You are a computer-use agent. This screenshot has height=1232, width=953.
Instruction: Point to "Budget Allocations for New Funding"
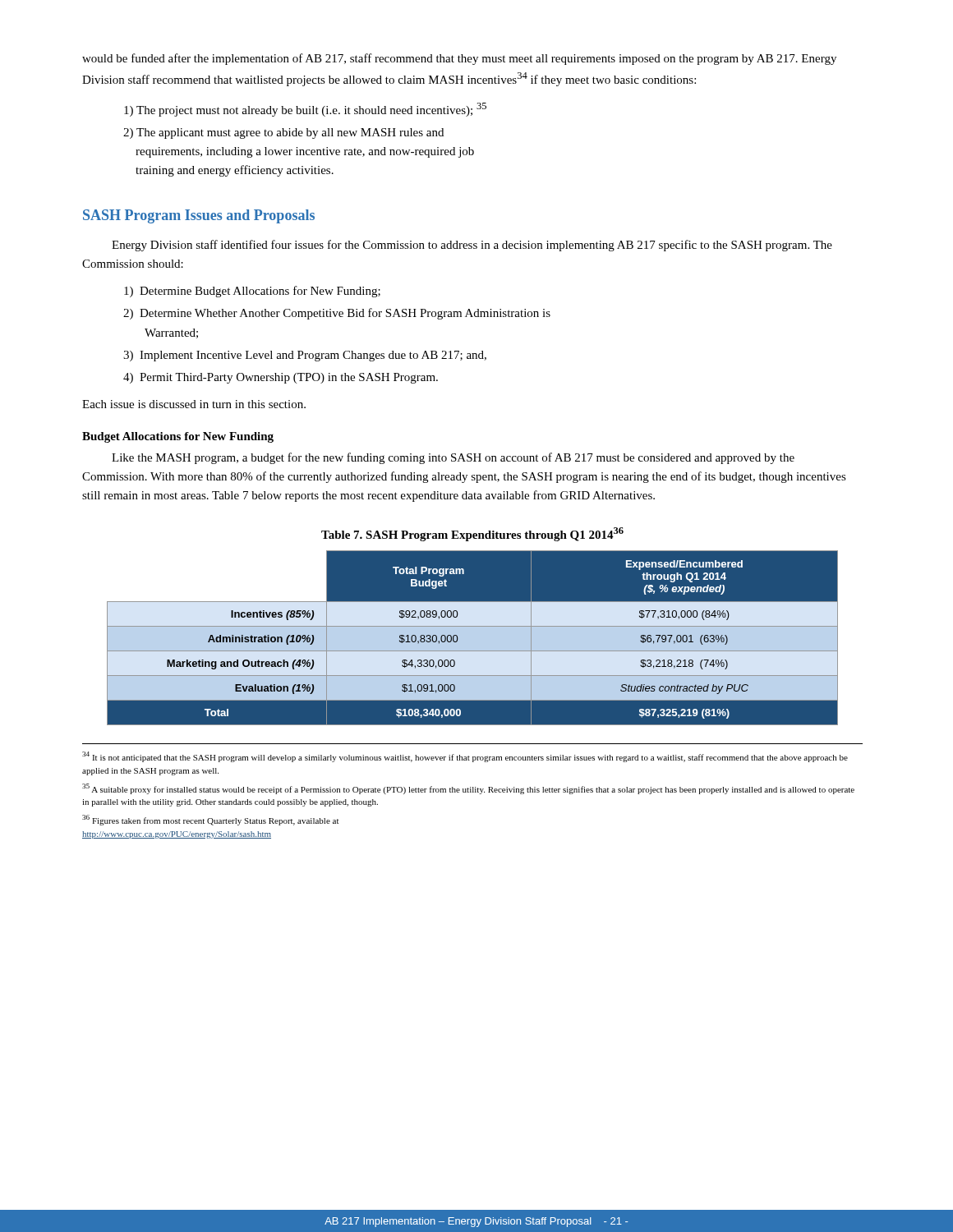[178, 436]
